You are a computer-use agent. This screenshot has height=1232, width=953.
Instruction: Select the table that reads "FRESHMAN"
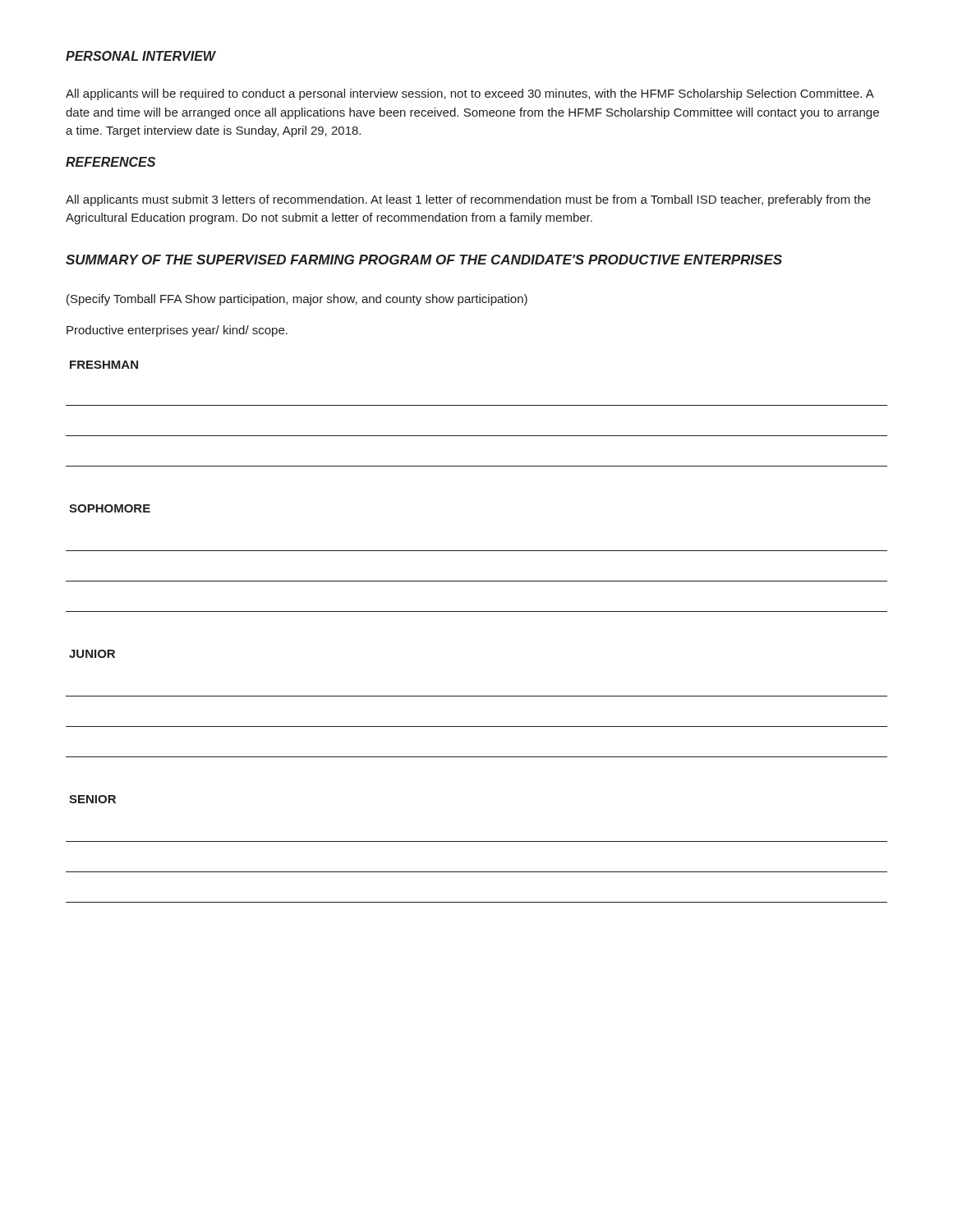pos(476,406)
